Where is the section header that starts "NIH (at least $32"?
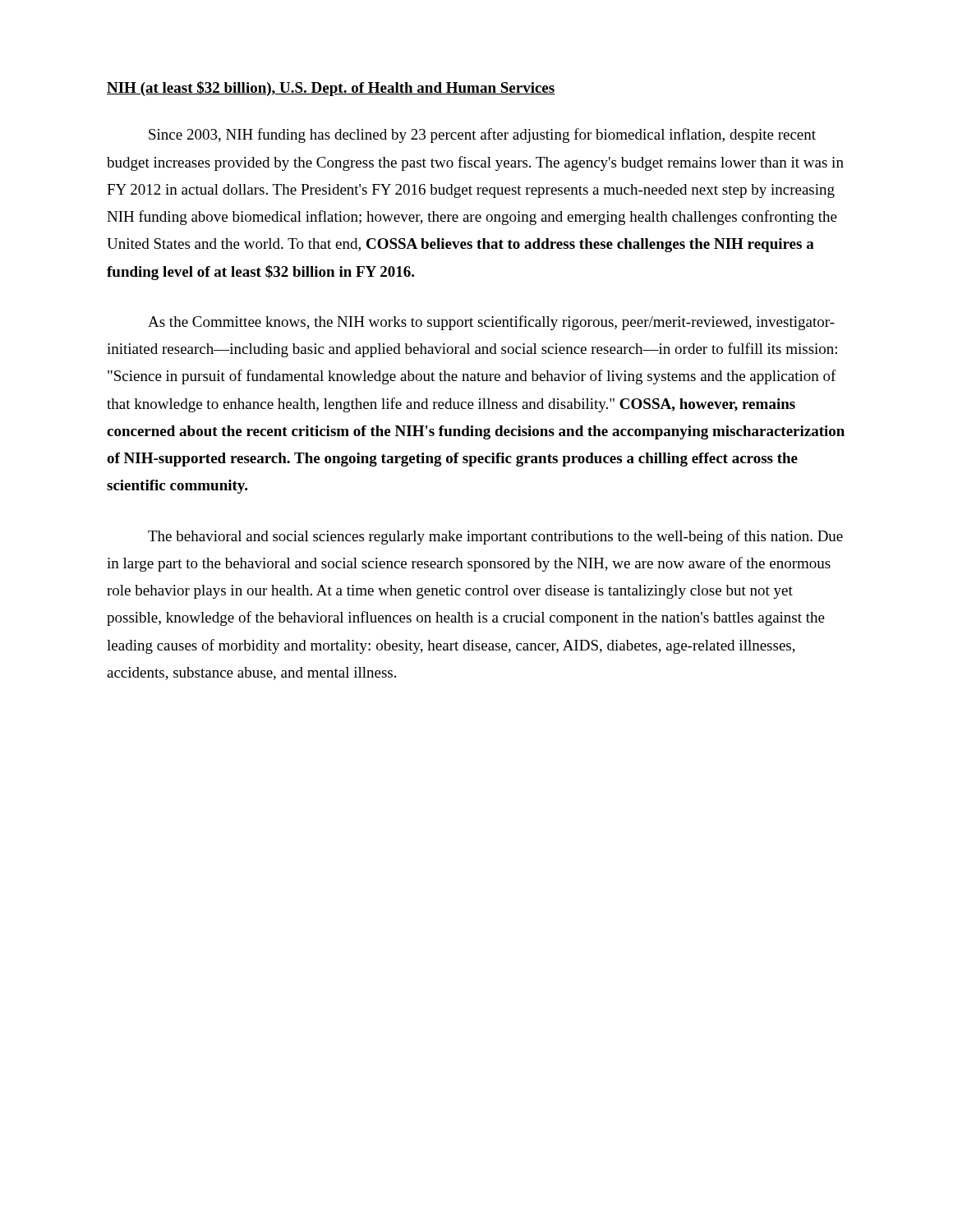 click(331, 87)
